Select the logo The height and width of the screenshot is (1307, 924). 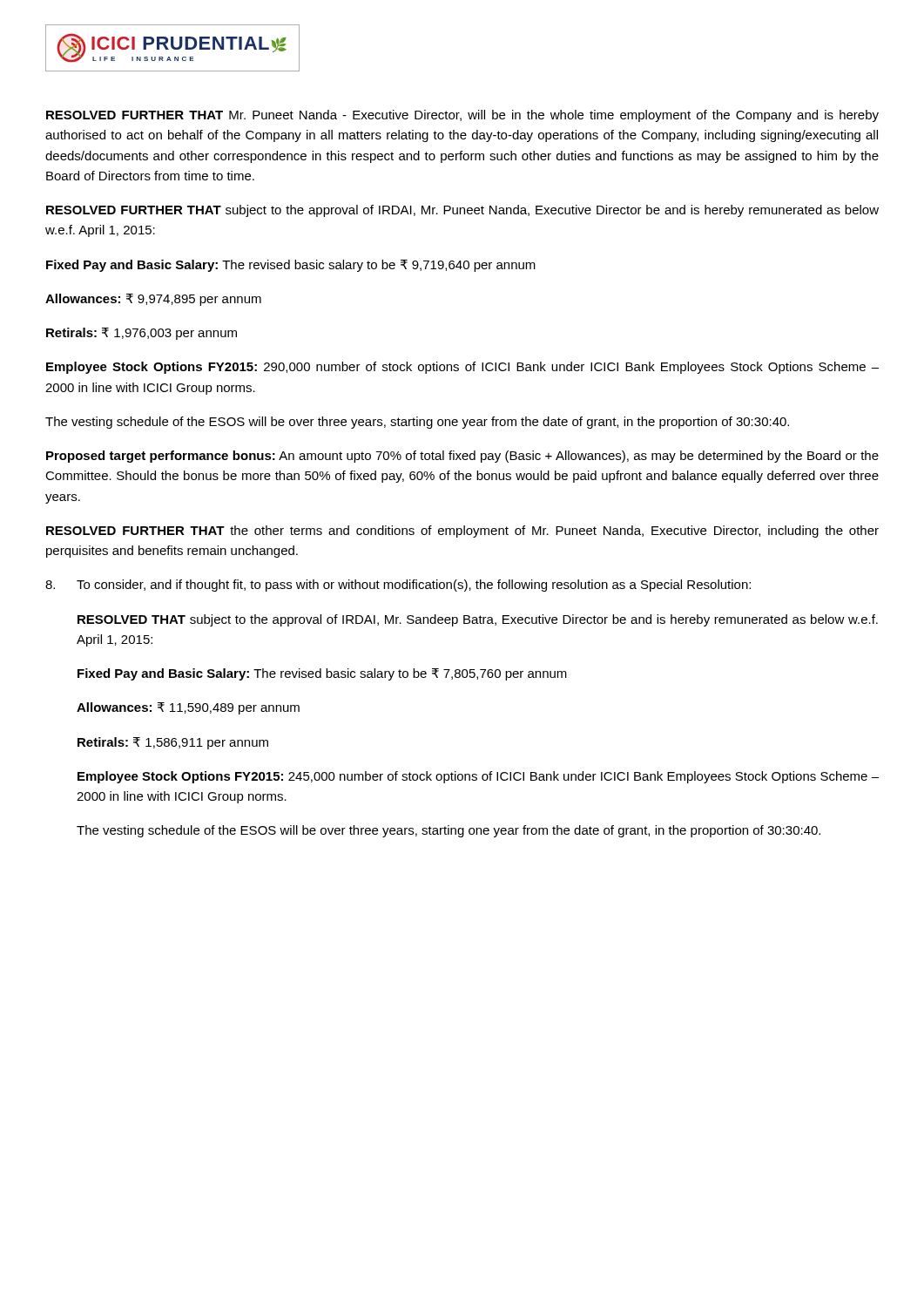pos(172,48)
